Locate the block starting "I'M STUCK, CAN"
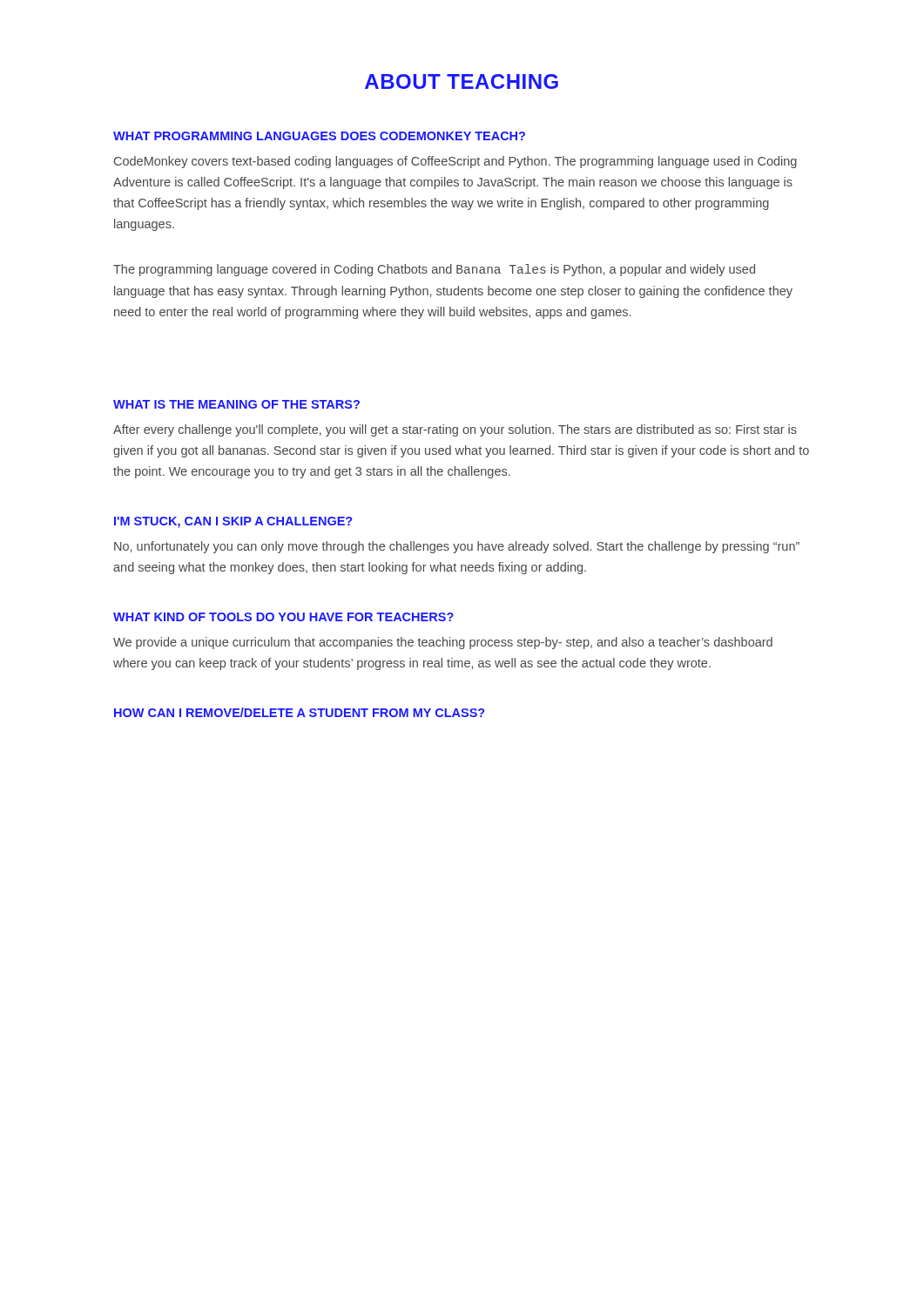Viewport: 924px width, 1307px height. (x=233, y=521)
